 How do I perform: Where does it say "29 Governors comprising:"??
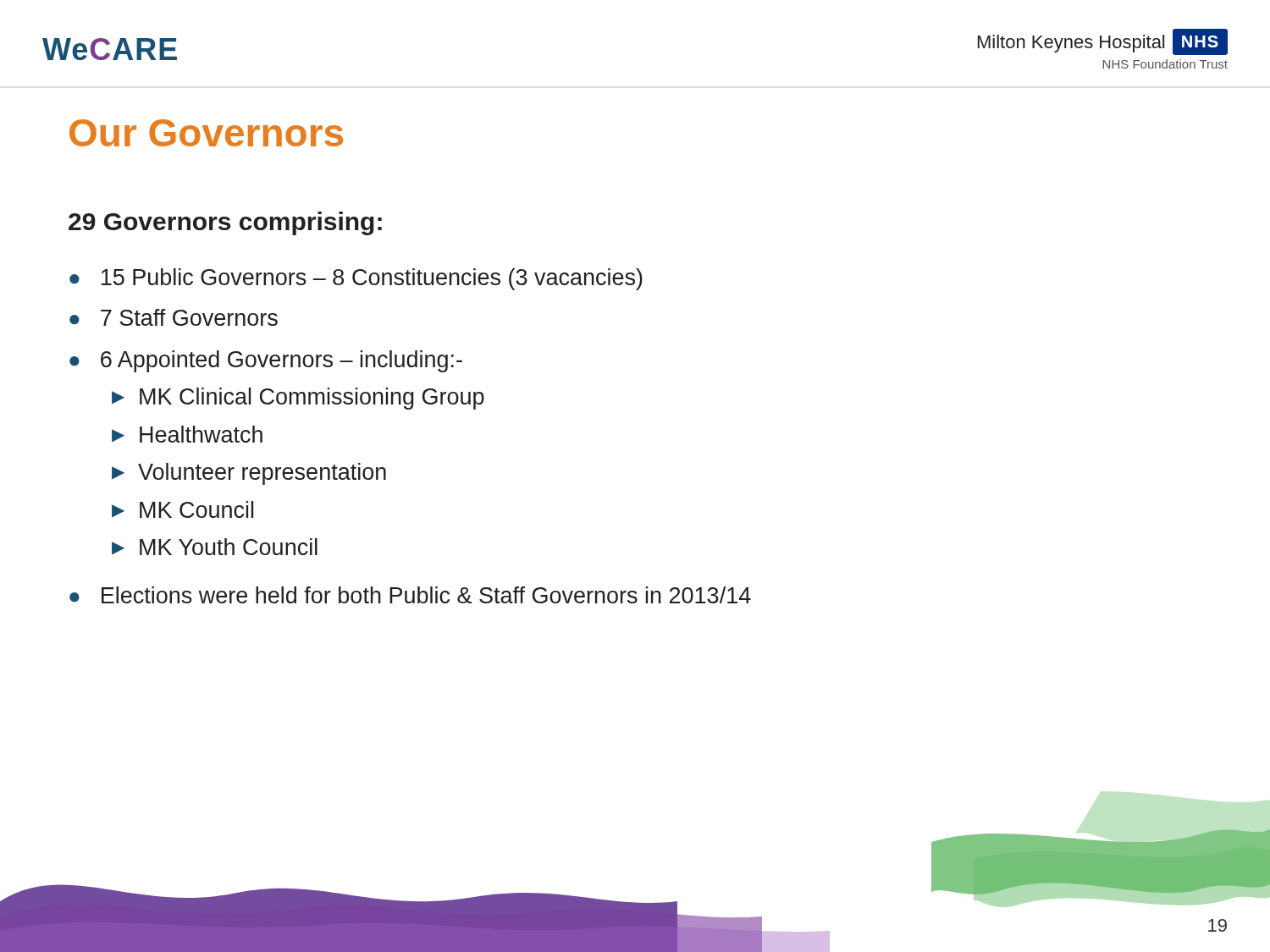tap(226, 221)
